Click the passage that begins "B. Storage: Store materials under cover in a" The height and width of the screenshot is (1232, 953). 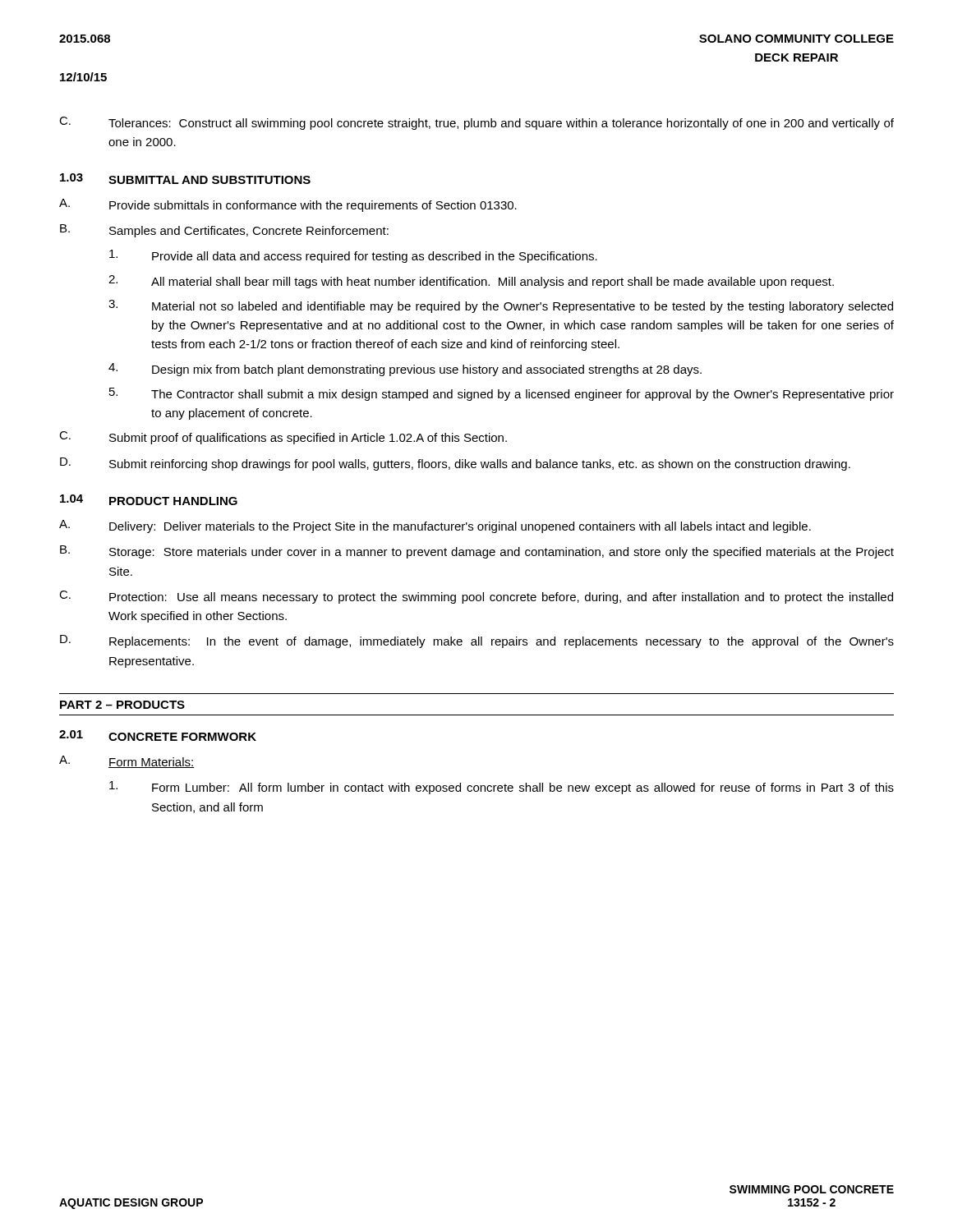pyautogui.click(x=476, y=561)
